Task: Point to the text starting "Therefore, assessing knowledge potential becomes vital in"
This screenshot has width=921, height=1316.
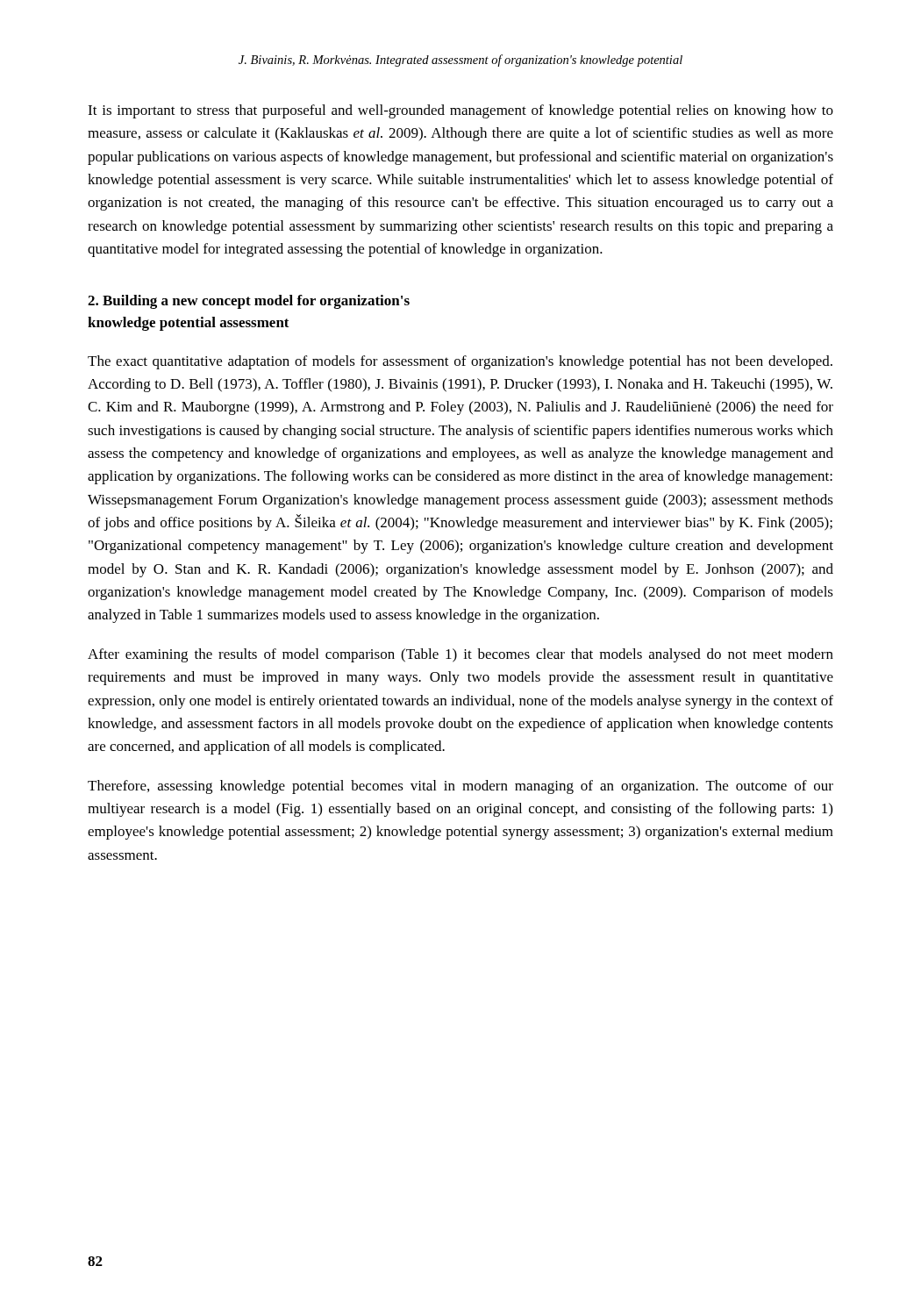Action: pos(460,820)
